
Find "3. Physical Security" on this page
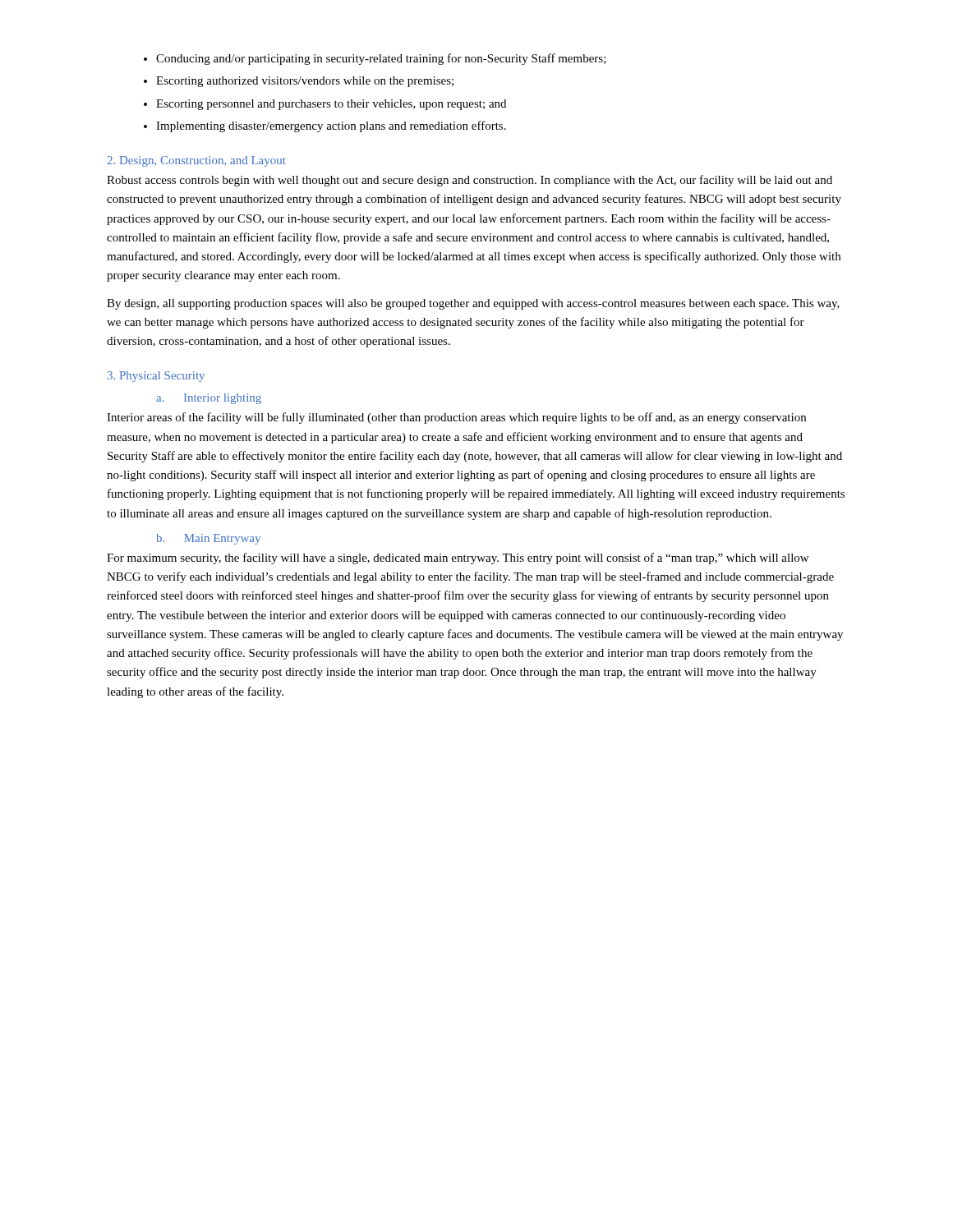click(156, 376)
